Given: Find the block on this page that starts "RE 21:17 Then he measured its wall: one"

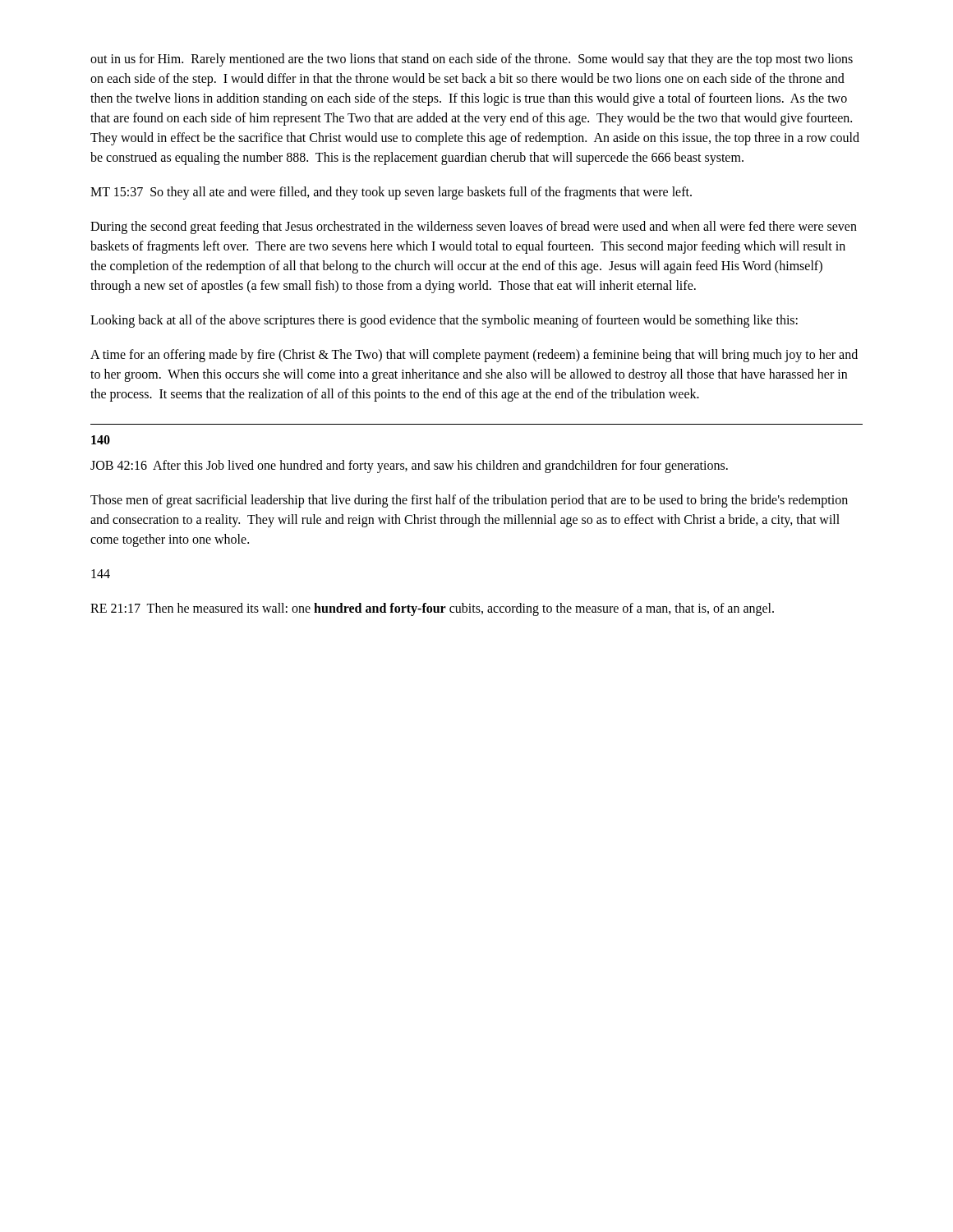Looking at the screenshot, I should (433, 608).
